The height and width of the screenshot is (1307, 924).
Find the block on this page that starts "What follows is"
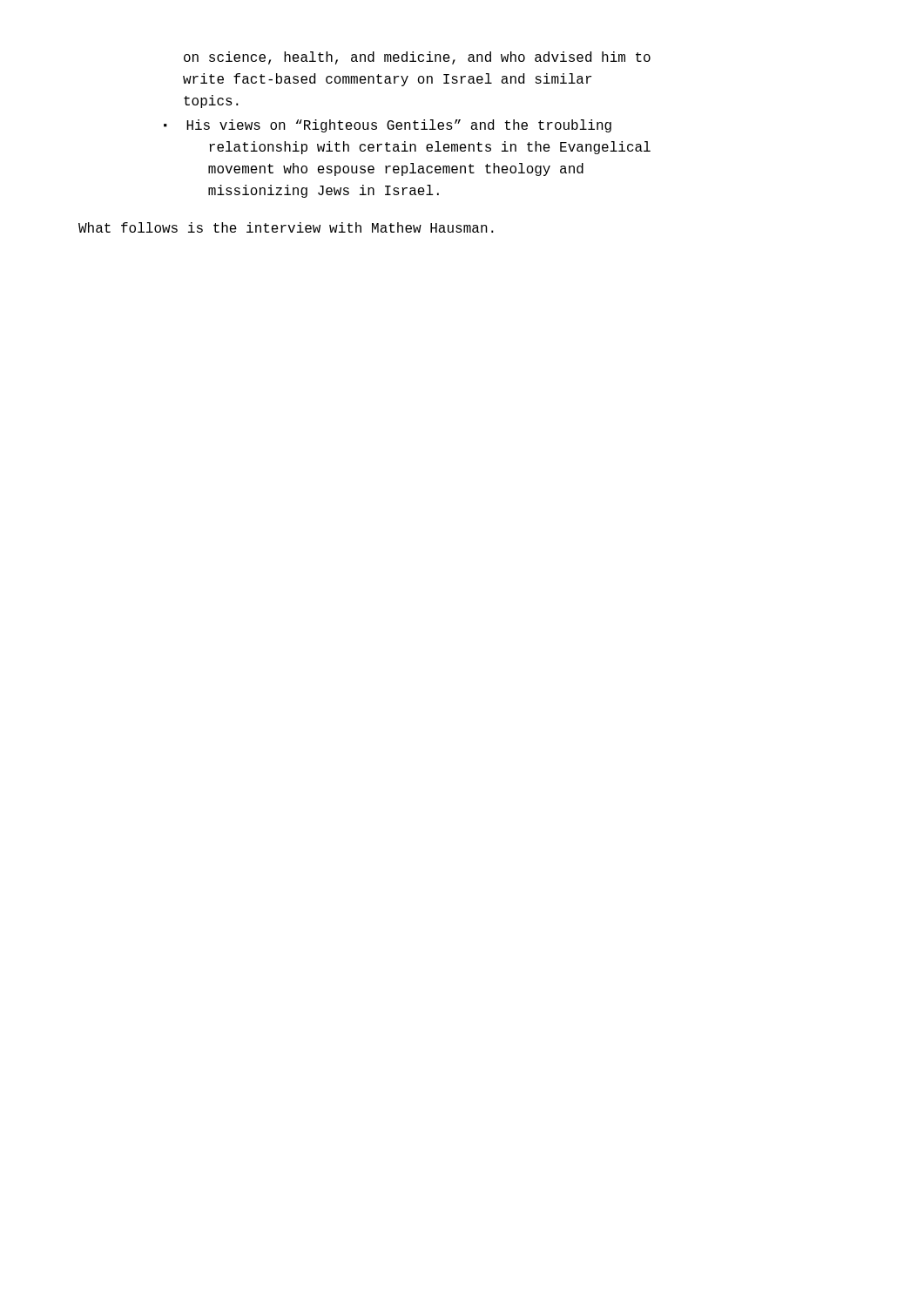(287, 229)
